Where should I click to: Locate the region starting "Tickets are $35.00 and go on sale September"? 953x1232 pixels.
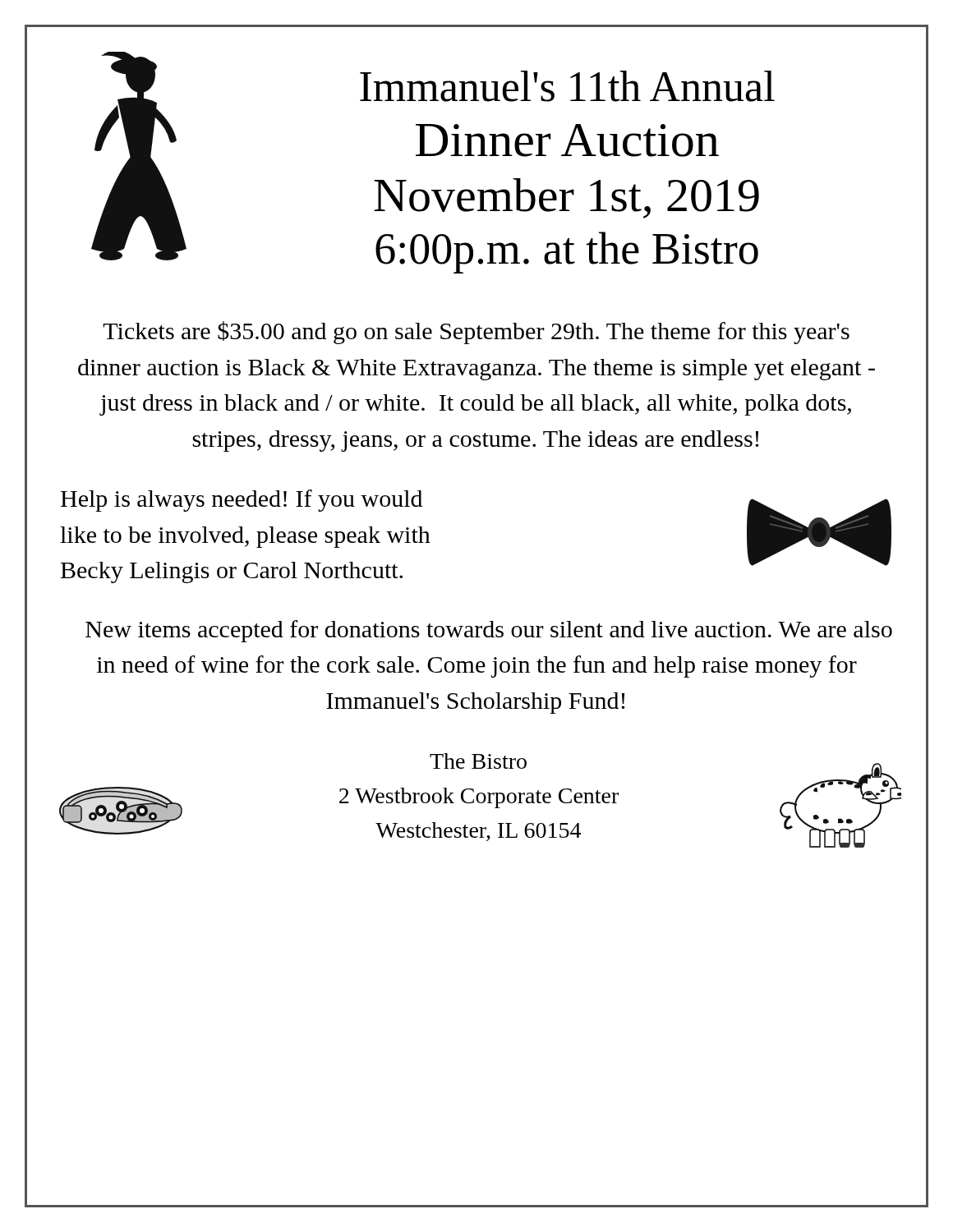pyautogui.click(x=476, y=384)
